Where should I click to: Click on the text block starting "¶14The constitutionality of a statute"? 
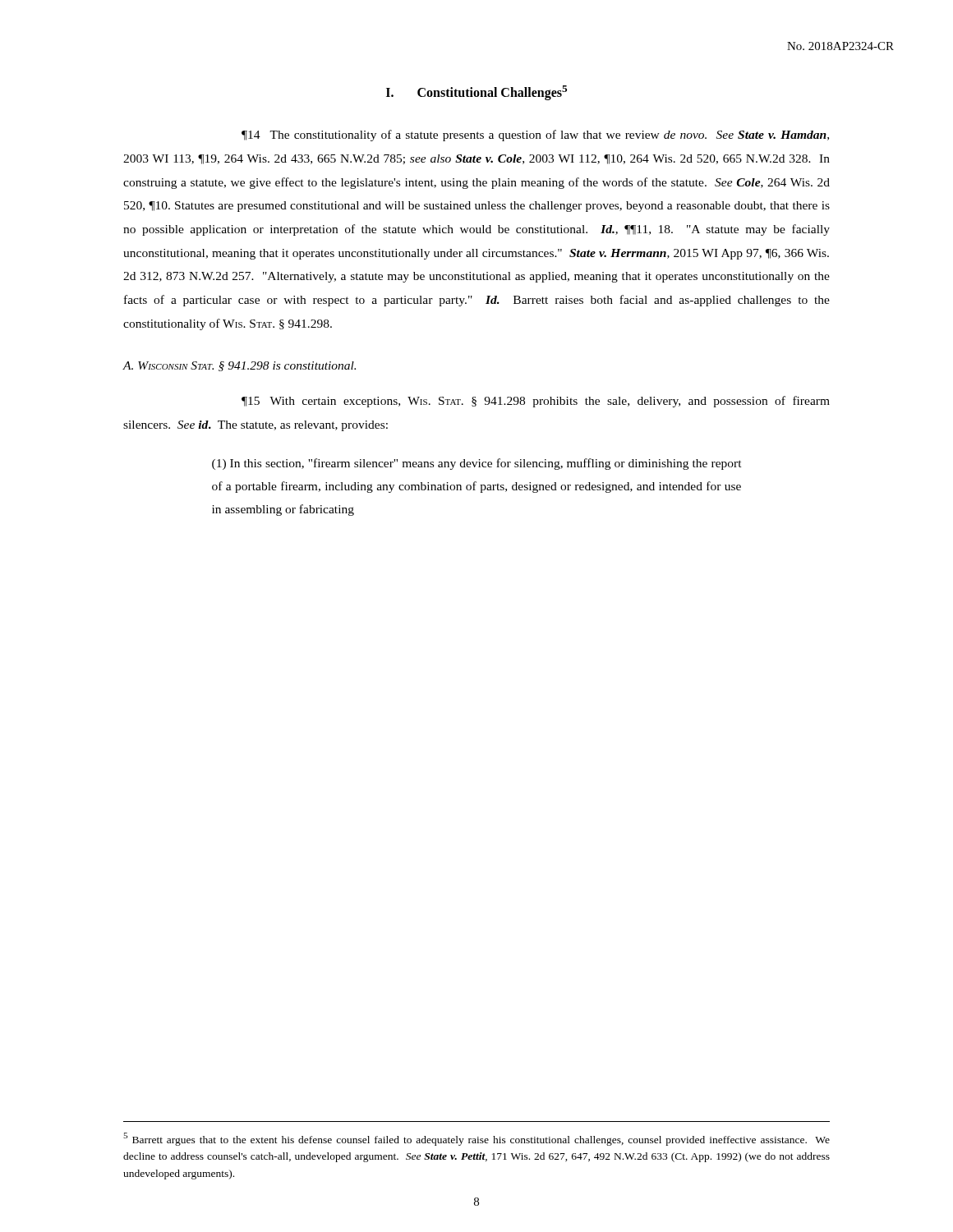pyautogui.click(x=476, y=227)
